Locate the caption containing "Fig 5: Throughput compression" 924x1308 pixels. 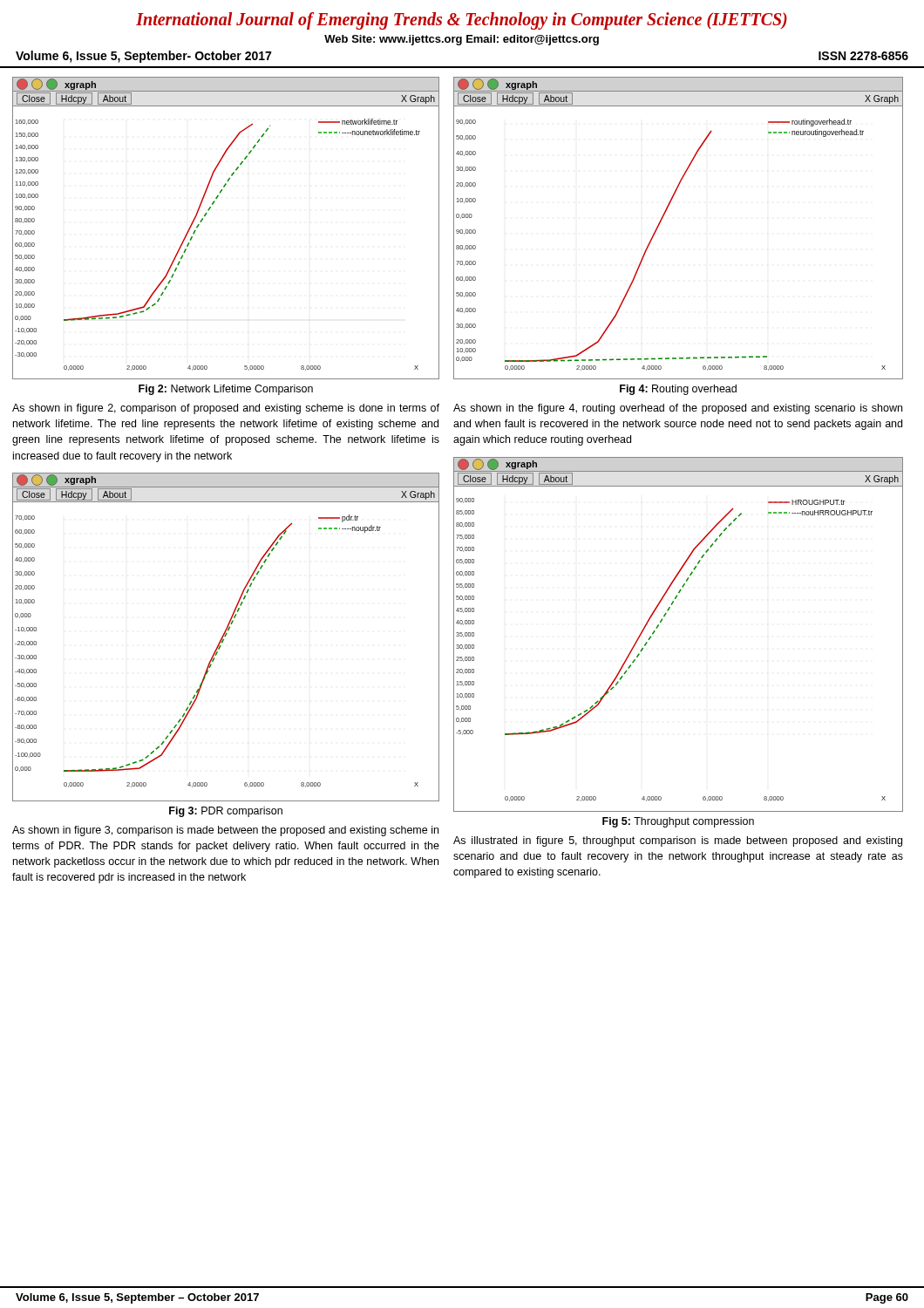[x=678, y=821]
